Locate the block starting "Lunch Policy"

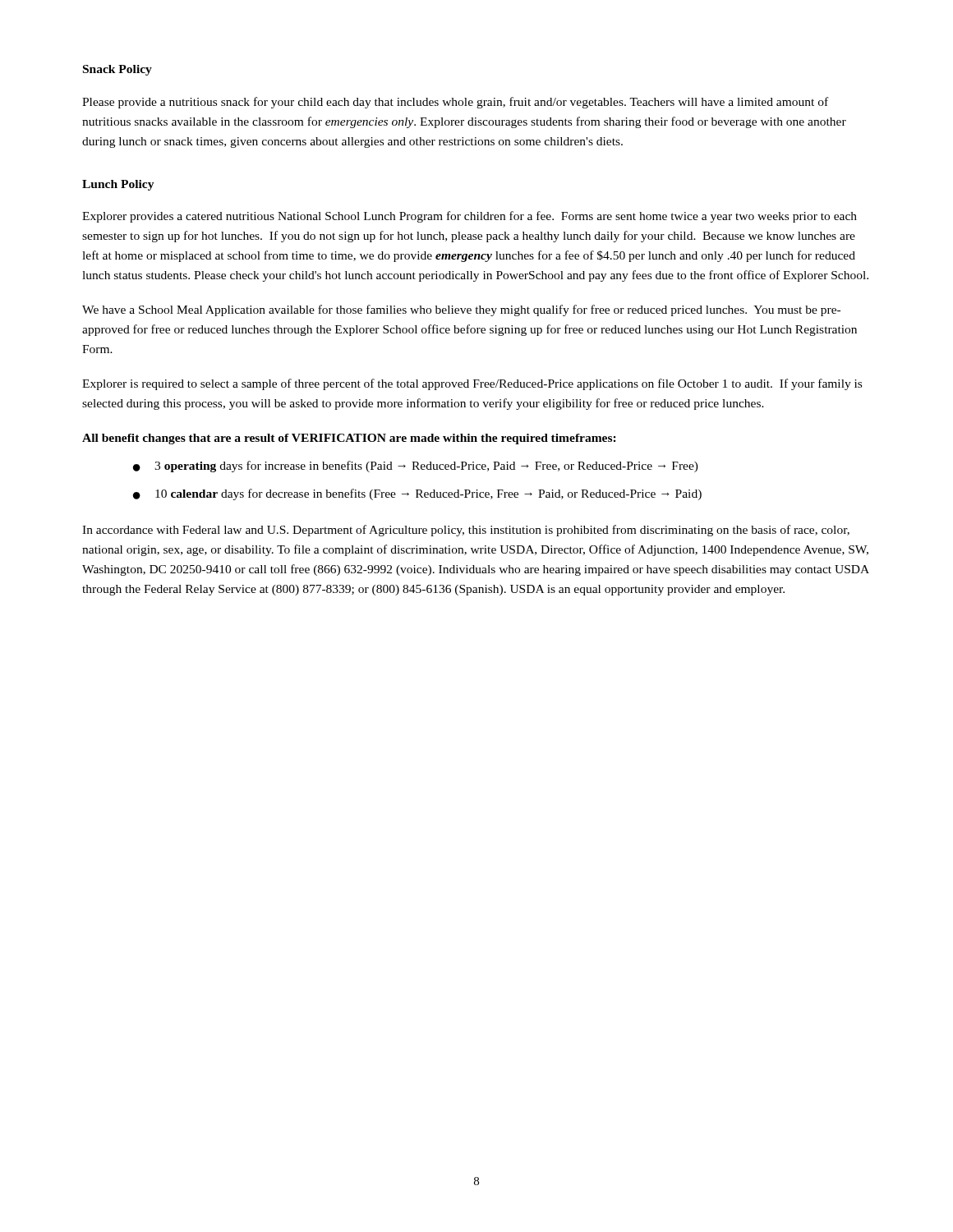pyautogui.click(x=118, y=185)
